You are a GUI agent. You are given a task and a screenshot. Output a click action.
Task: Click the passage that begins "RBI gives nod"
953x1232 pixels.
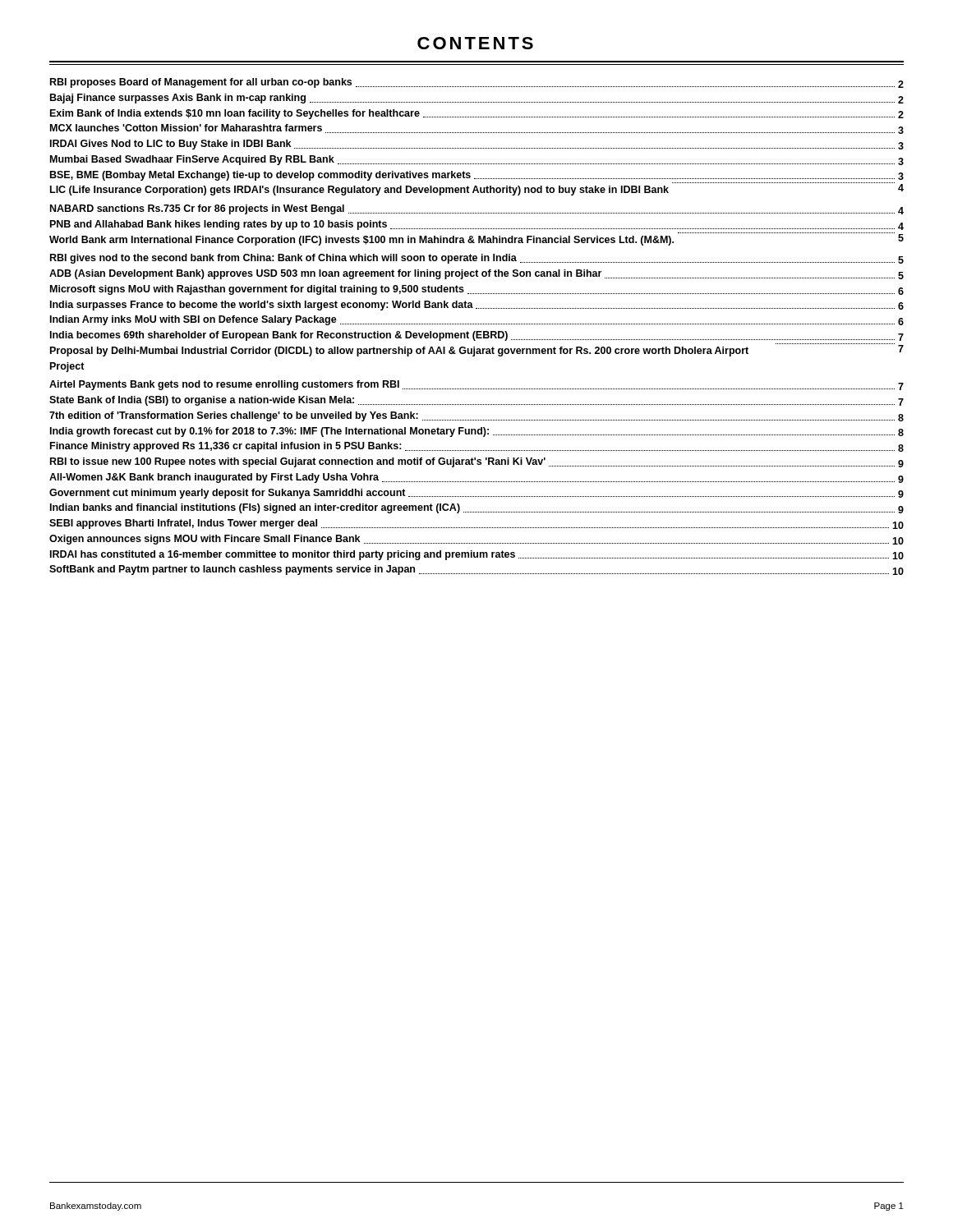[476, 258]
